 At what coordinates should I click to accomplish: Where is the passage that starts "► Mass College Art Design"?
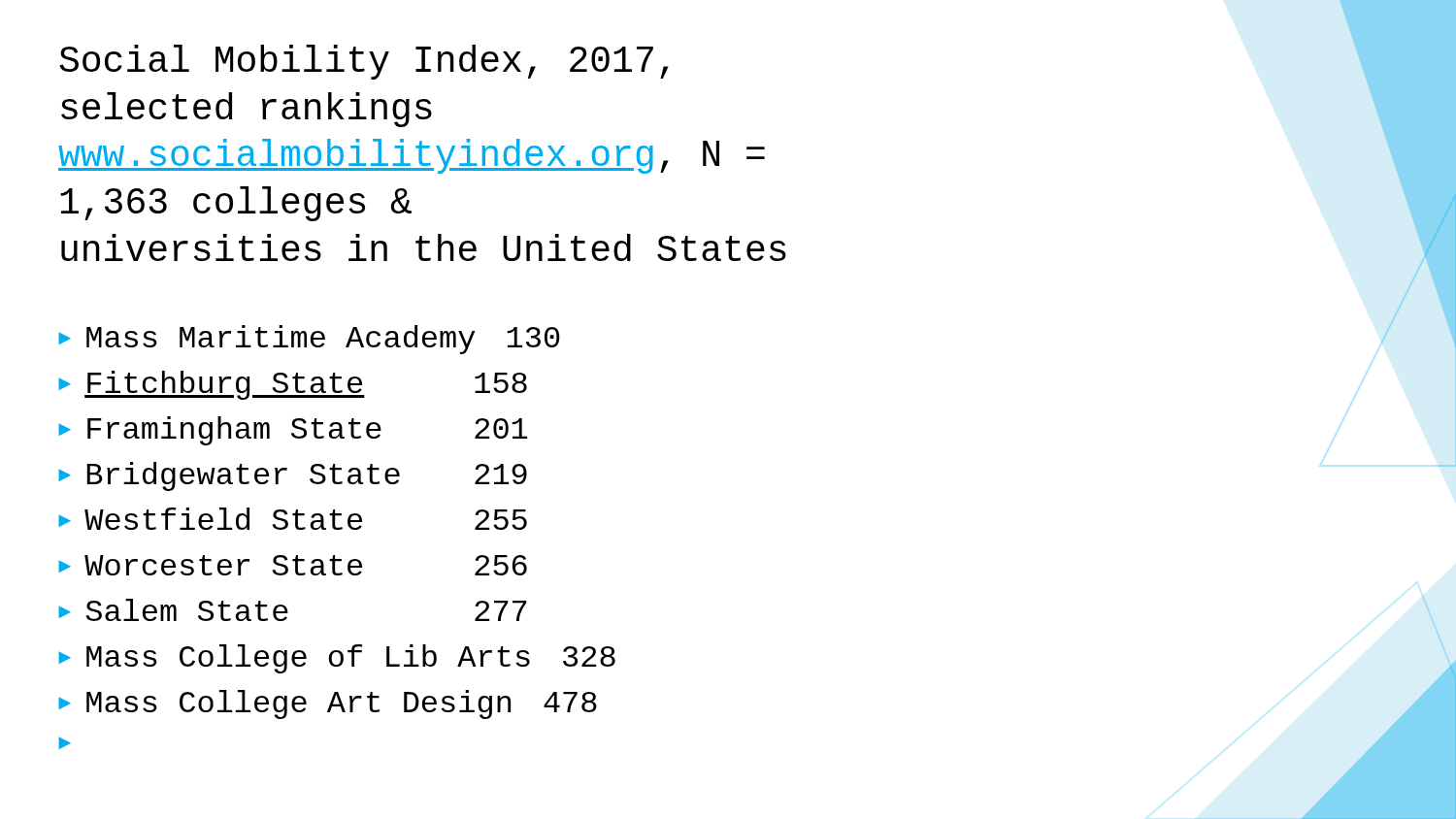(x=328, y=704)
